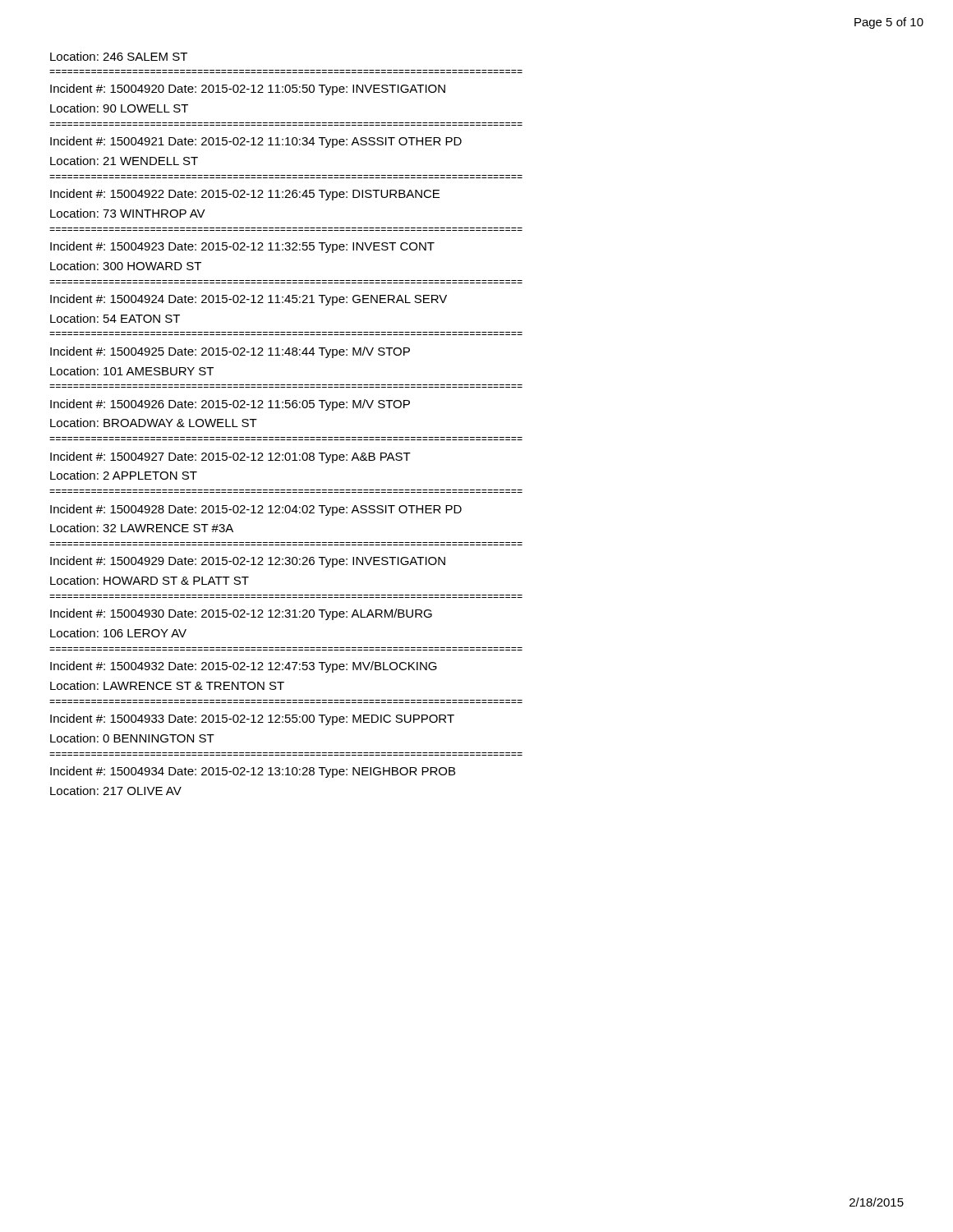
Task: Find the list item that says "Incident #: 15004933 Date: 2015-02-12 12:55:00 Type: MEDIC"
Action: tap(252, 719)
